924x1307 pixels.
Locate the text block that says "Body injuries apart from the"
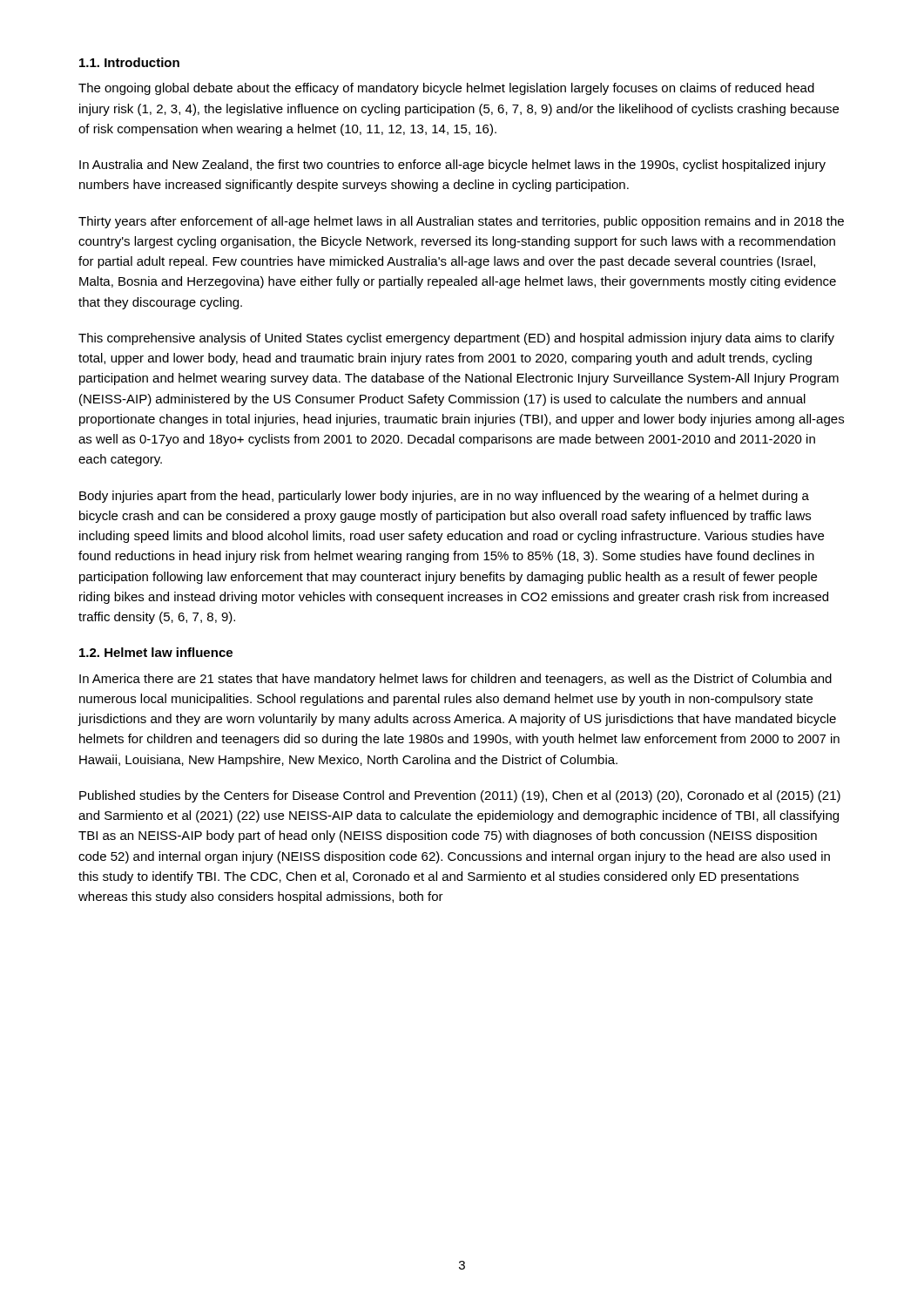point(454,556)
